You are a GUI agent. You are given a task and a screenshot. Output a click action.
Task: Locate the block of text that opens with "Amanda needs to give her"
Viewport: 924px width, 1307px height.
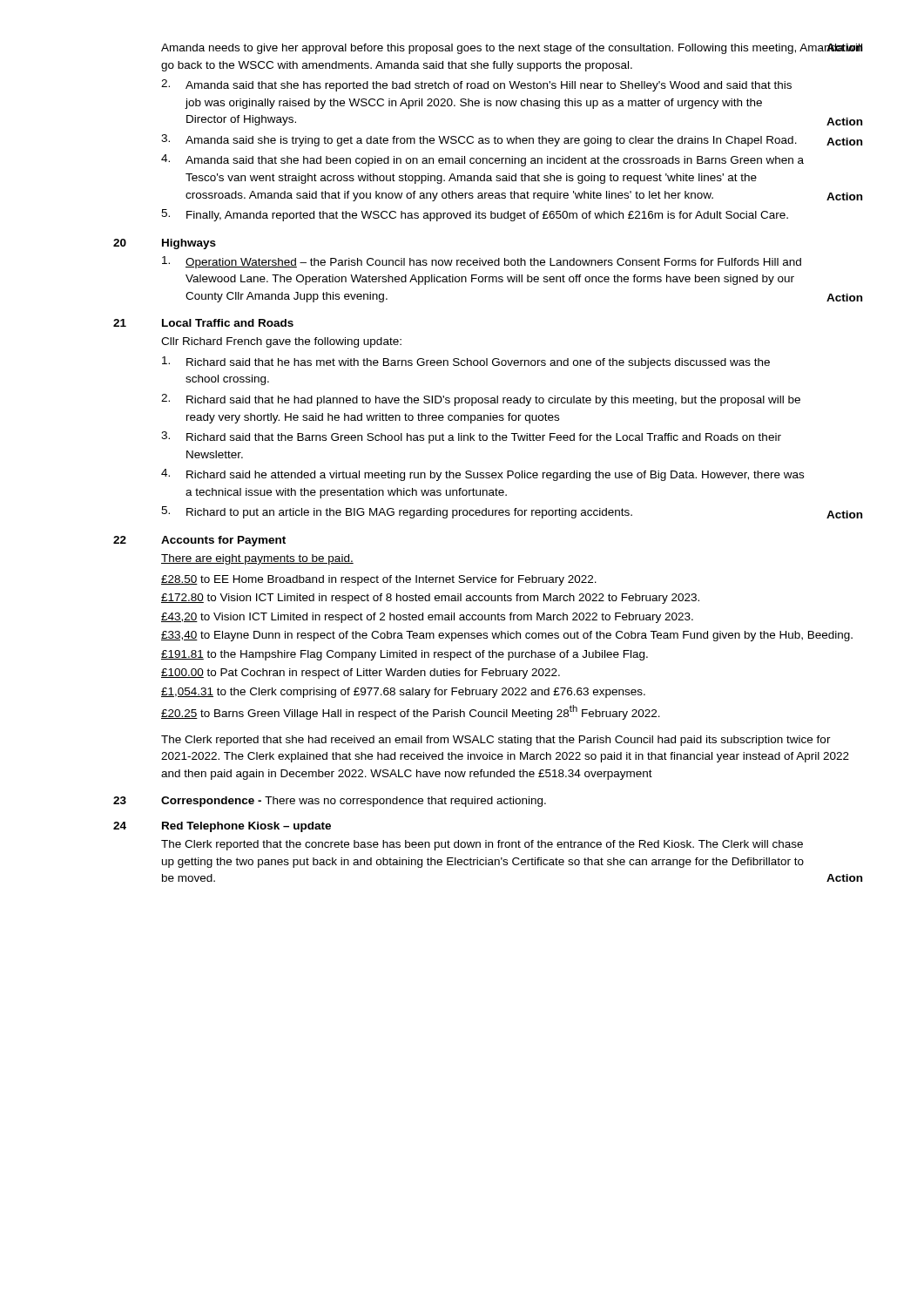[512, 55]
